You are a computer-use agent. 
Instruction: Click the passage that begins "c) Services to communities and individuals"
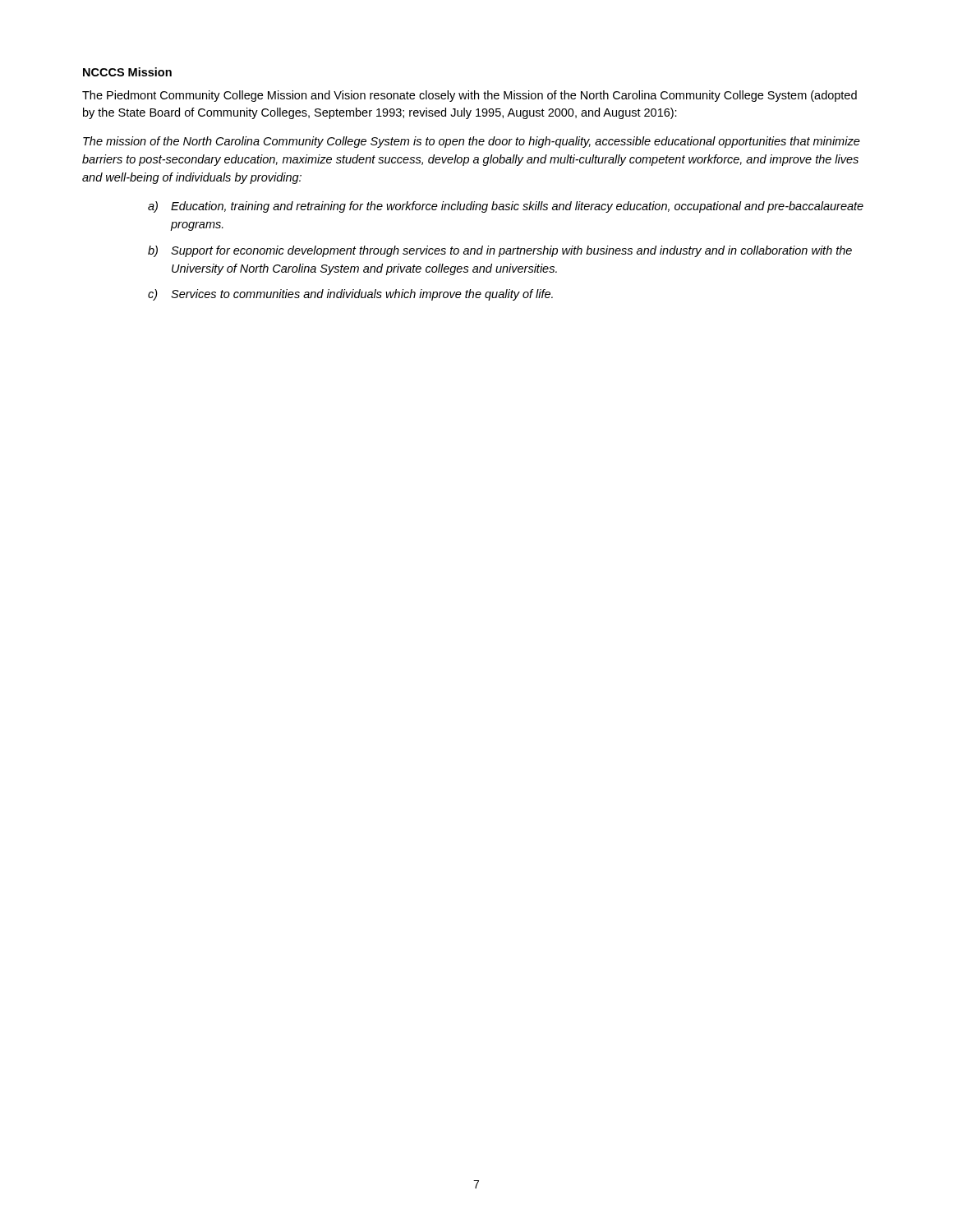(509, 295)
